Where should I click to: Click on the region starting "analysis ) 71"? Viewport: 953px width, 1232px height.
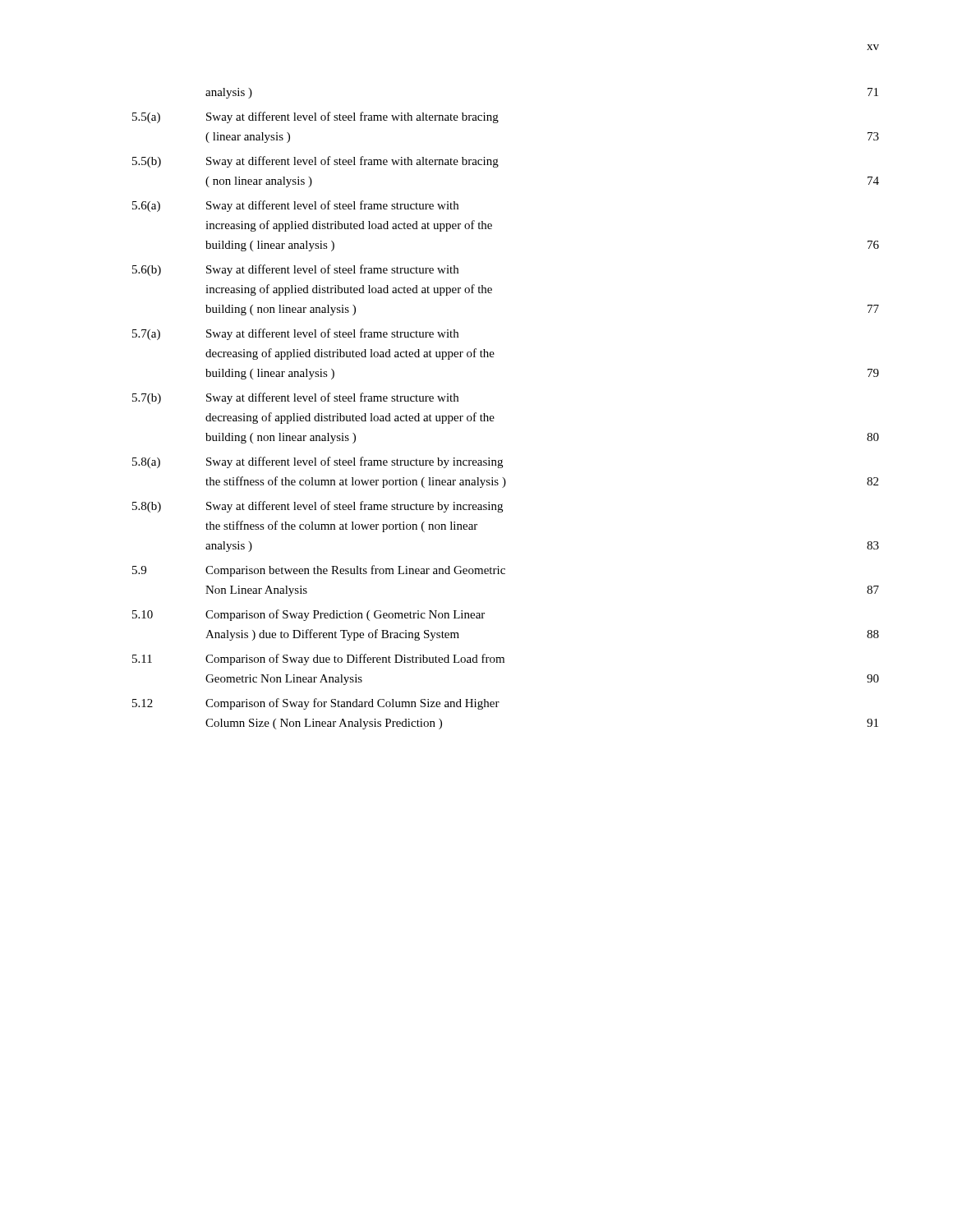point(235,93)
